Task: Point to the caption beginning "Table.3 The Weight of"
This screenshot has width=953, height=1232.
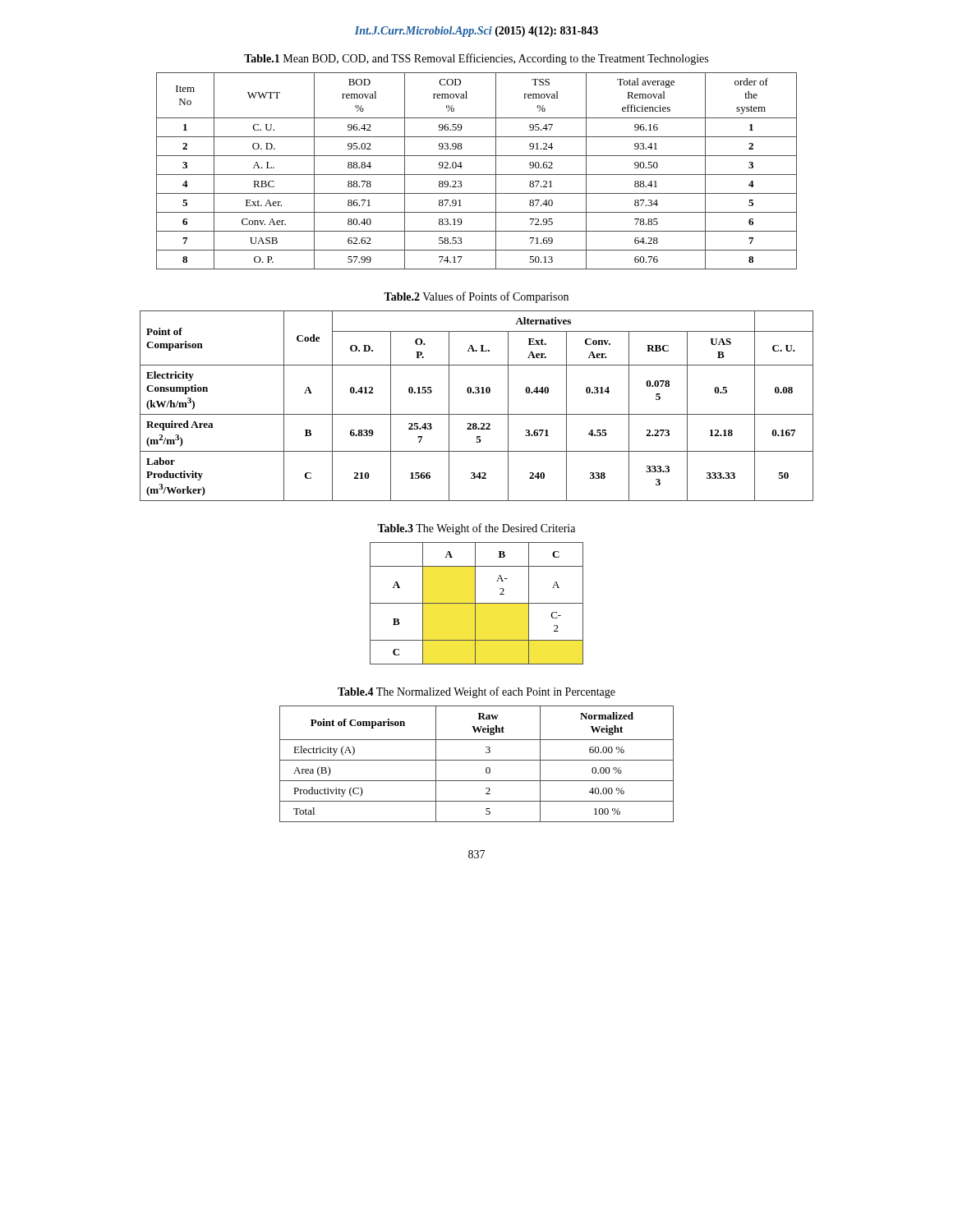Action: click(x=476, y=529)
